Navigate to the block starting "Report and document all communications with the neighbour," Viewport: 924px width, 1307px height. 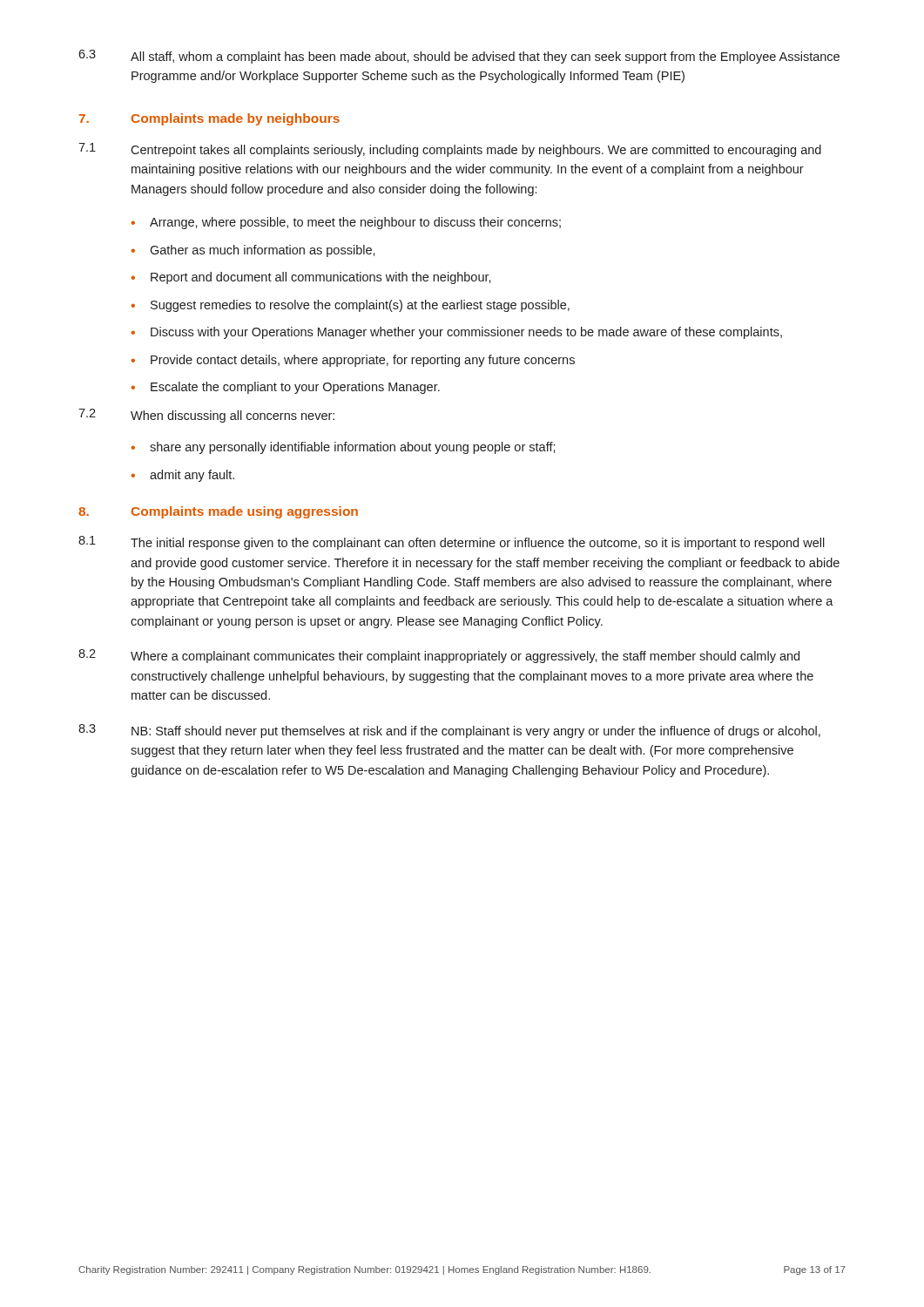point(321,277)
